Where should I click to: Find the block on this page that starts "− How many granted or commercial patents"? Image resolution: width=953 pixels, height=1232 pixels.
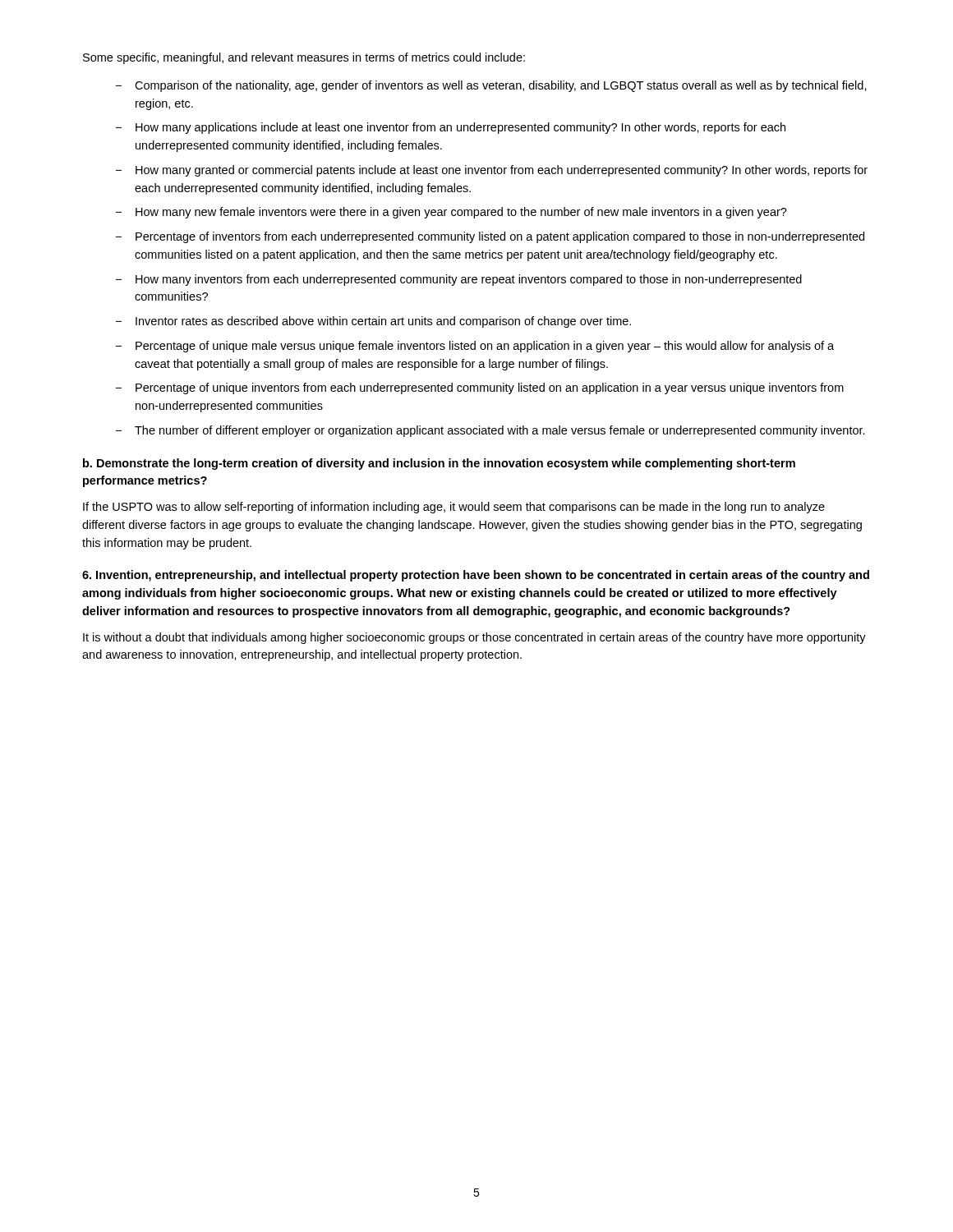point(493,180)
